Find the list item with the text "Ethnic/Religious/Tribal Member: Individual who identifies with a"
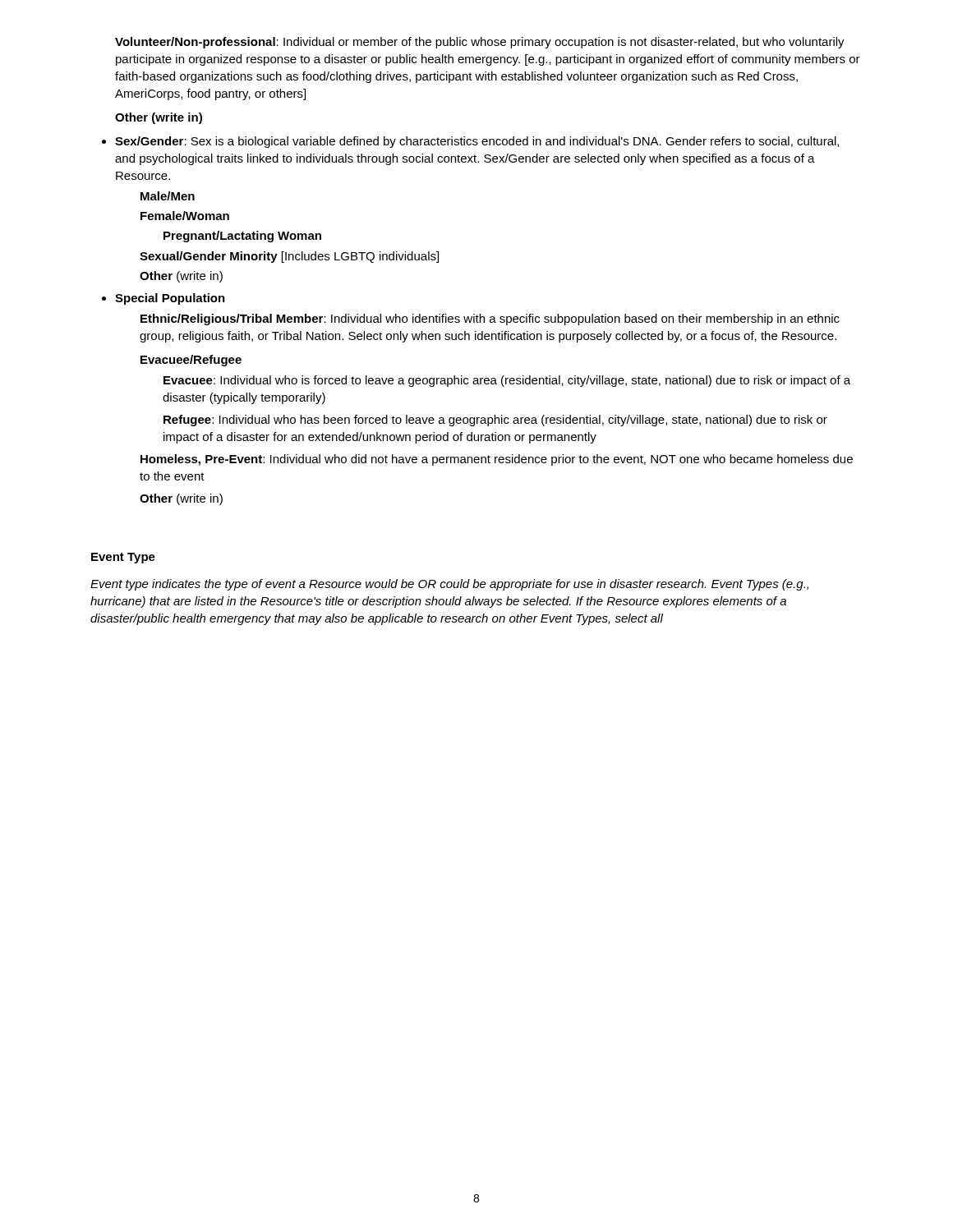 pos(501,327)
